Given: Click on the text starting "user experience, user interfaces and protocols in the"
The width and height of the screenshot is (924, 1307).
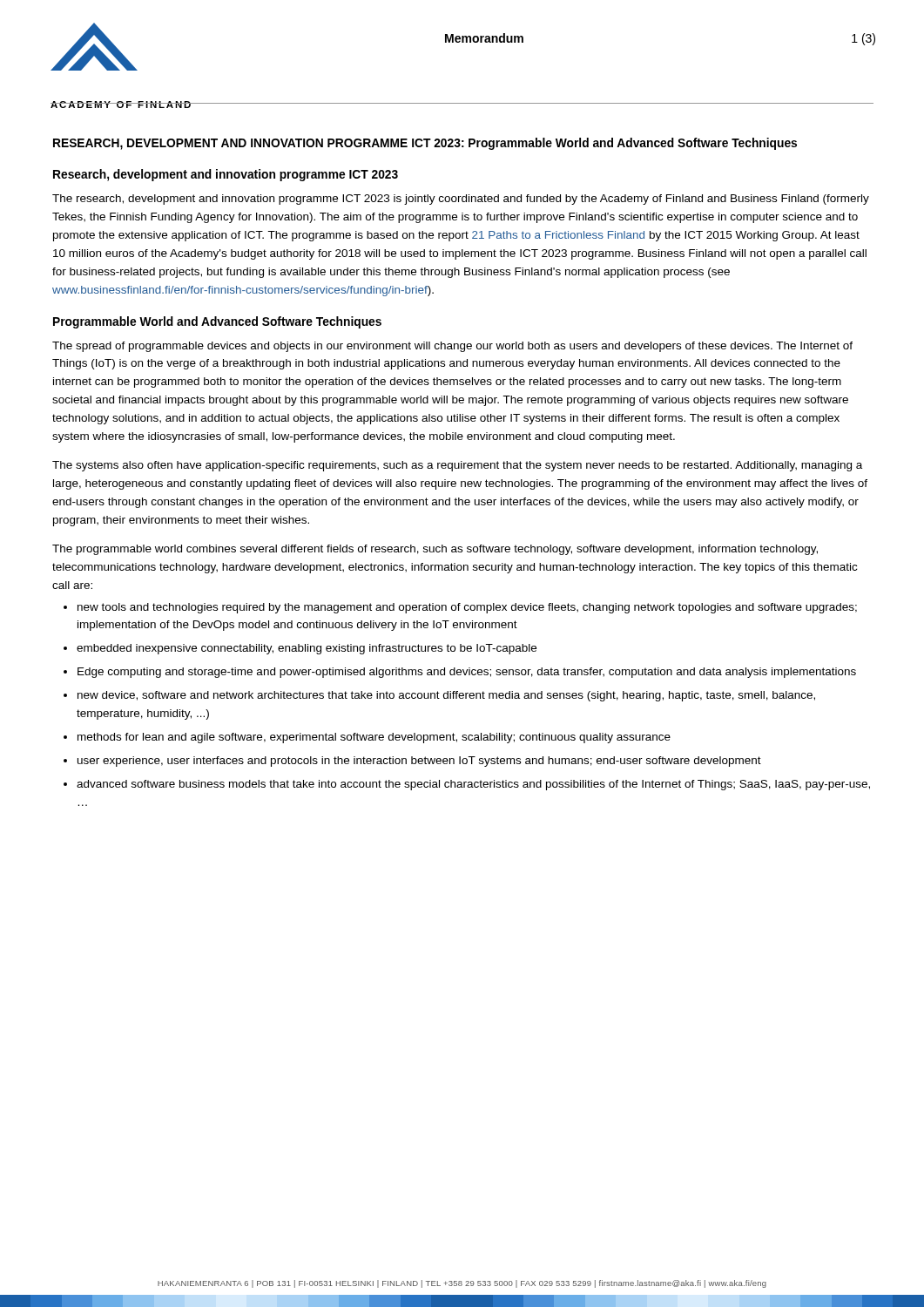Looking at the screenshot, I should [419, 760].
